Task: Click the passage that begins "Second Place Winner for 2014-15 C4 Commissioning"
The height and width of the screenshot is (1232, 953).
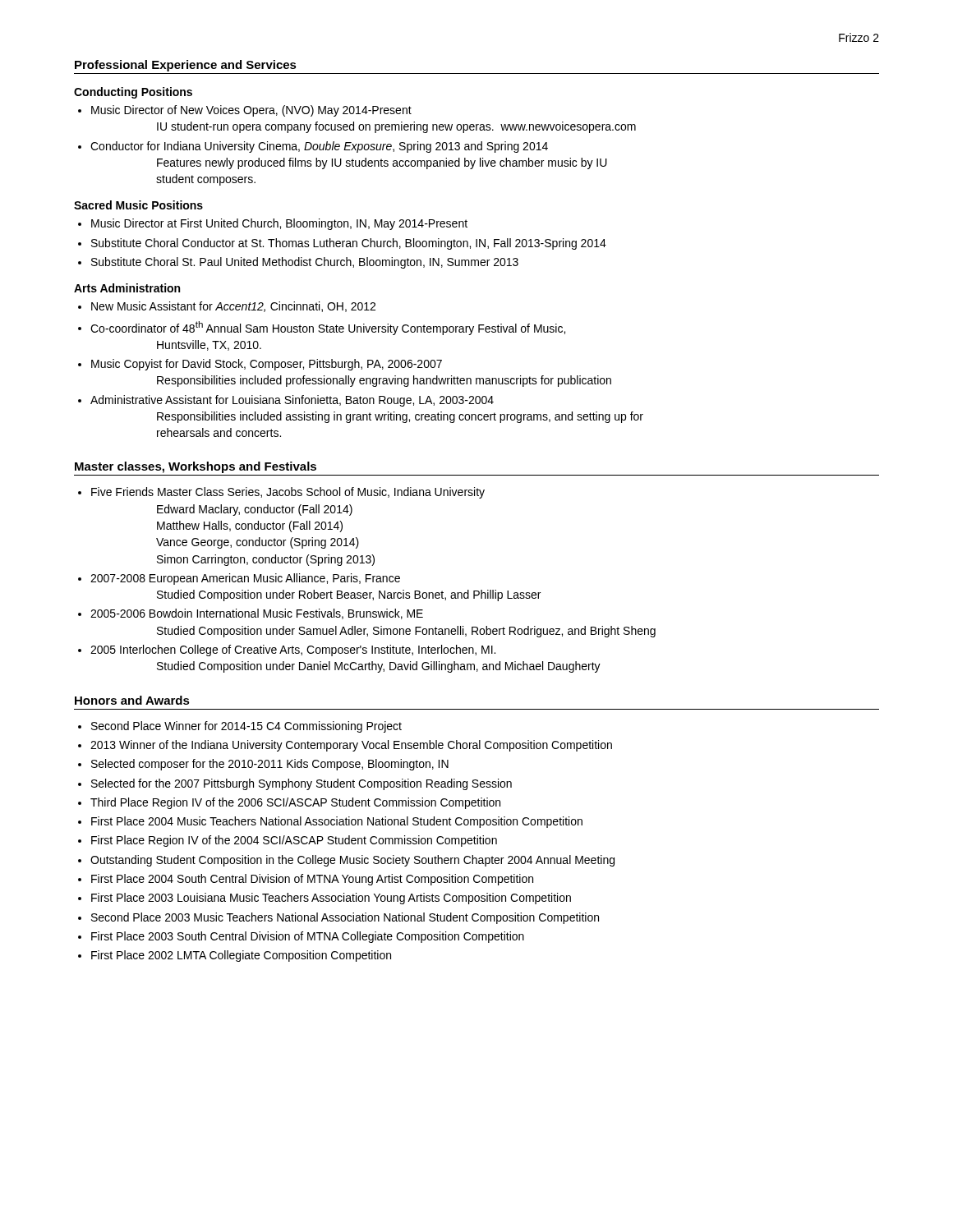Action: coord(246,726)
